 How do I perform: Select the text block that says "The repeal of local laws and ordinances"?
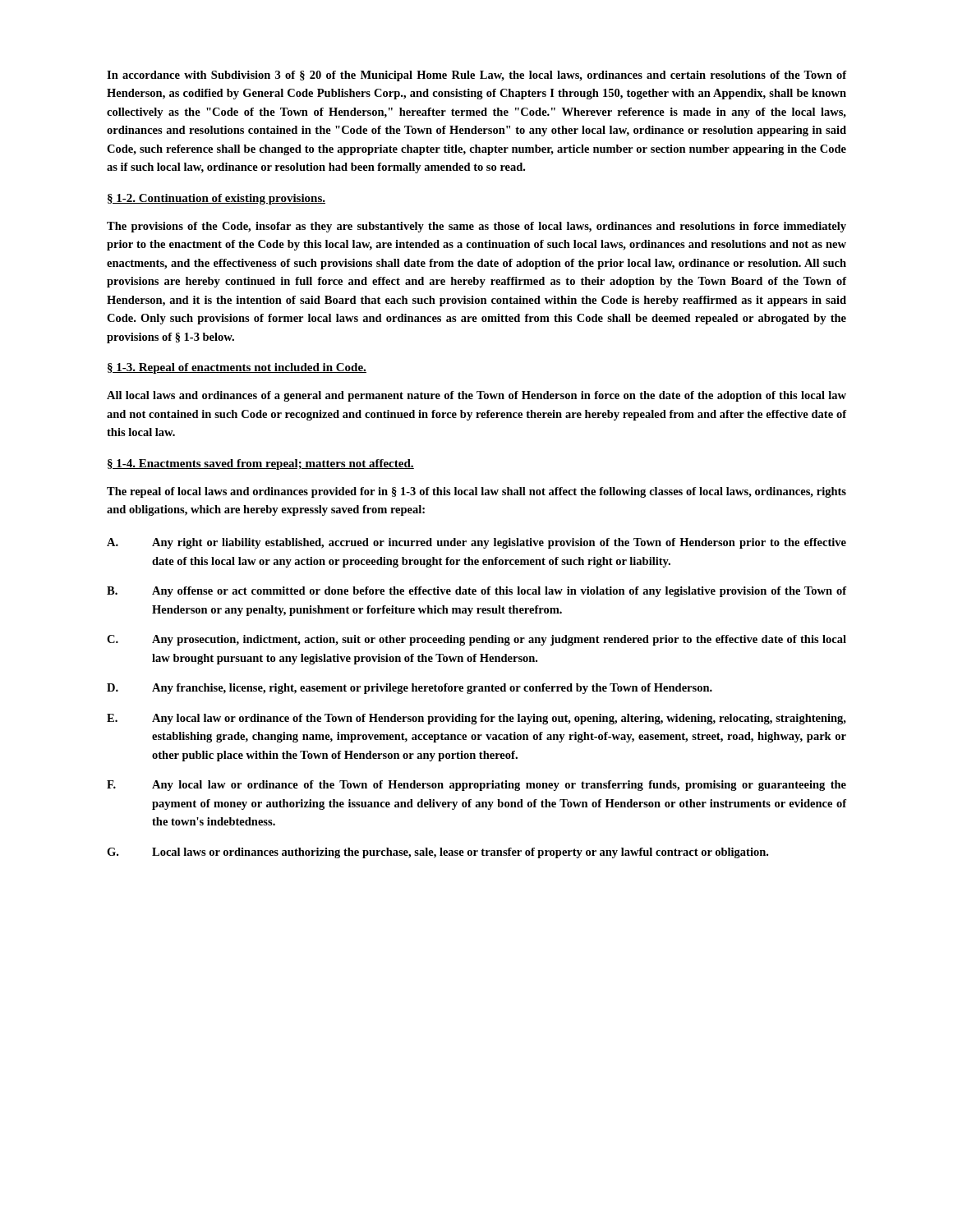476,500
